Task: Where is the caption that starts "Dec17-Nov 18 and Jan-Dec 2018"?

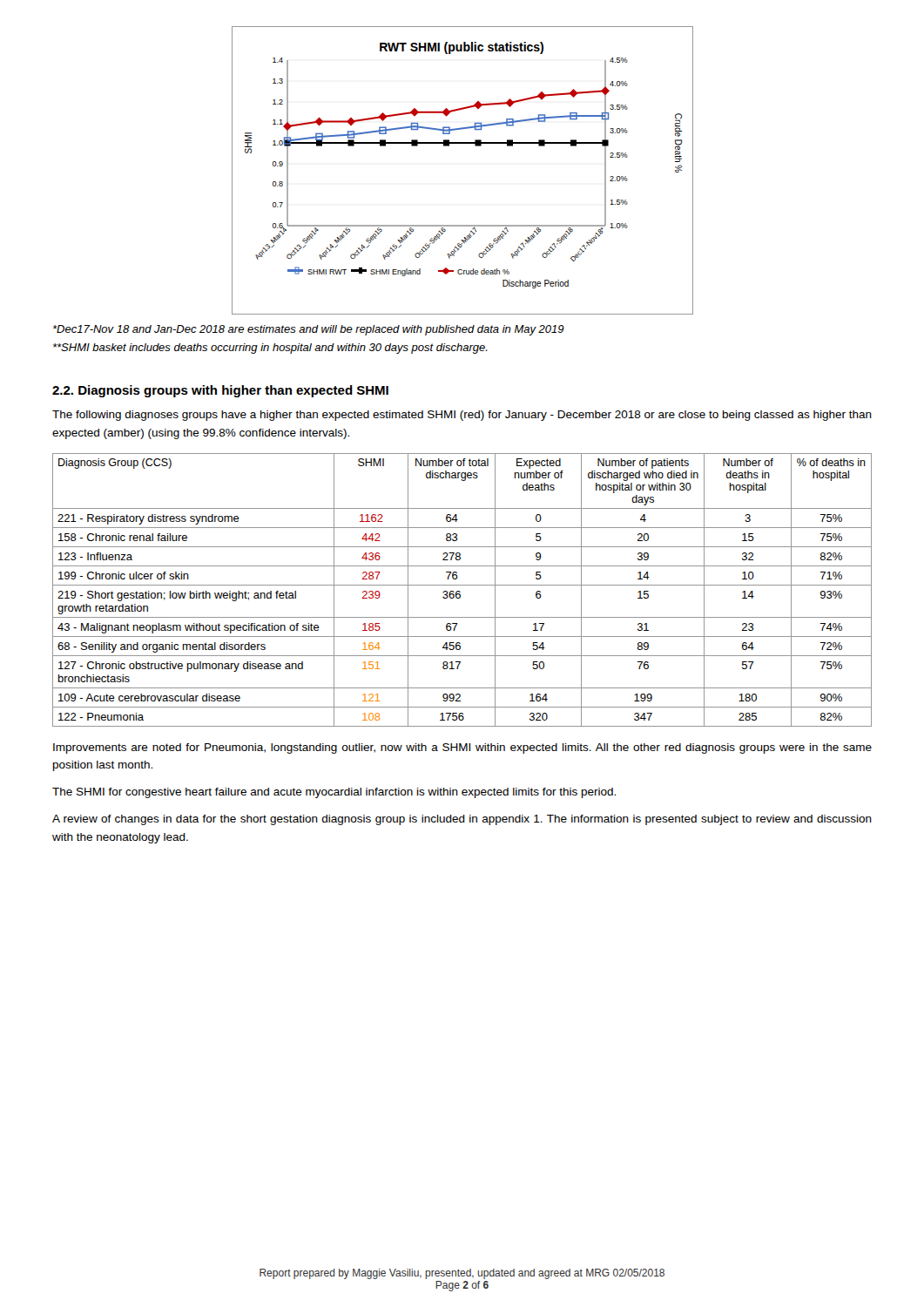Action: pos(462,339)
